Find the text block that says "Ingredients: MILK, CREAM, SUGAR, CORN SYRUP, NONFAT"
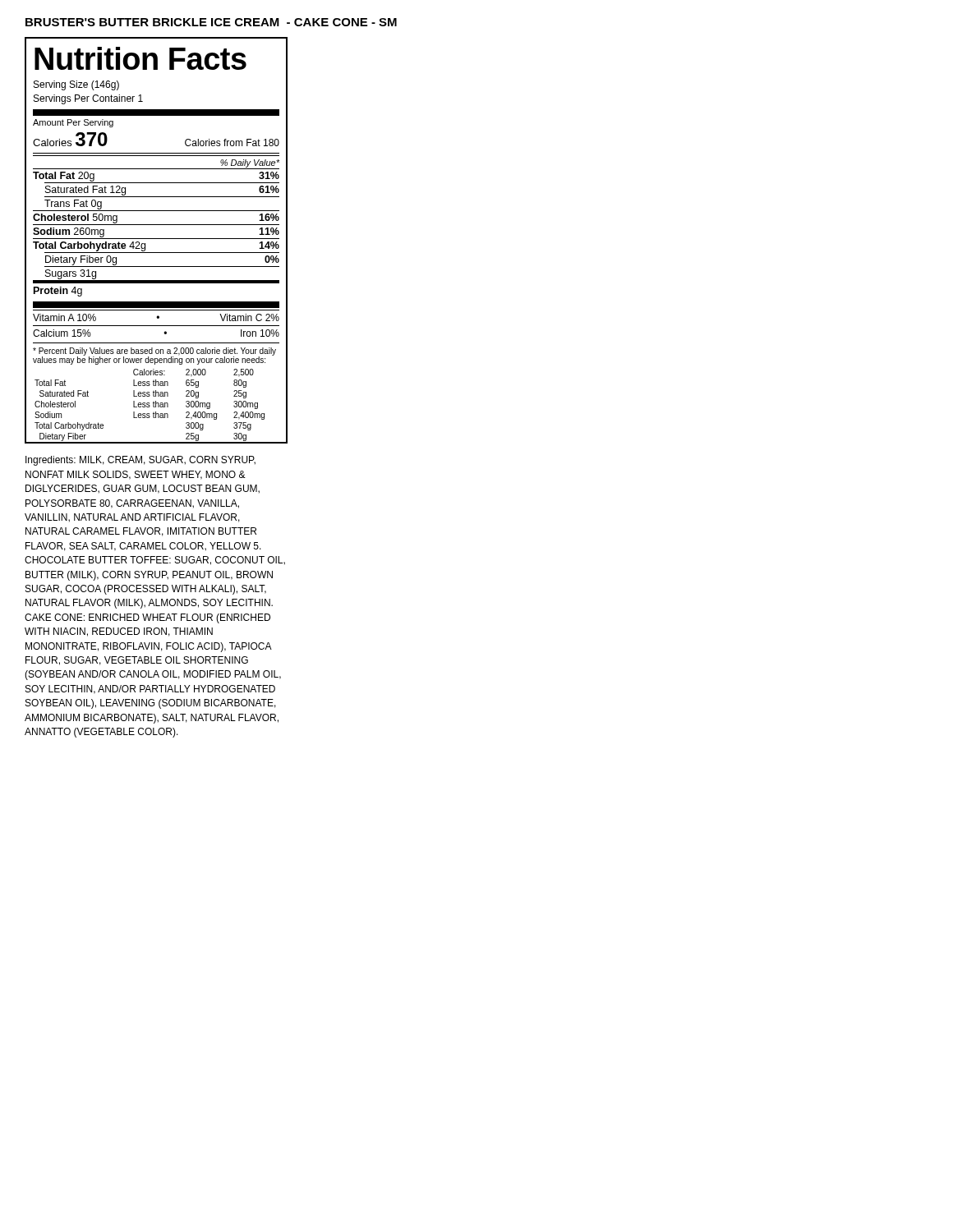 [155, 596]
